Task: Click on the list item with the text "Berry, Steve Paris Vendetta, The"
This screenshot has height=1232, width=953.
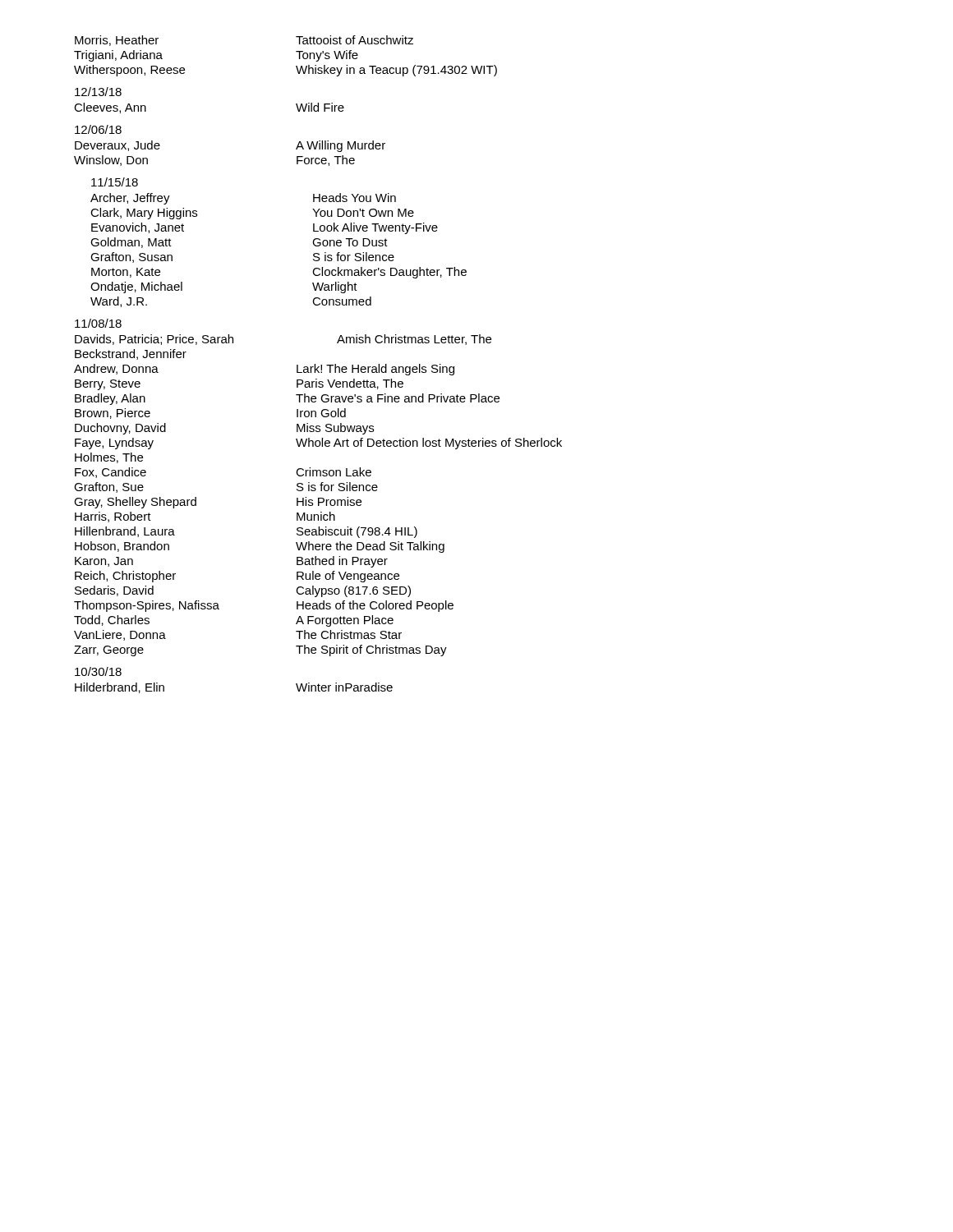Action: (x=115, y=384)
